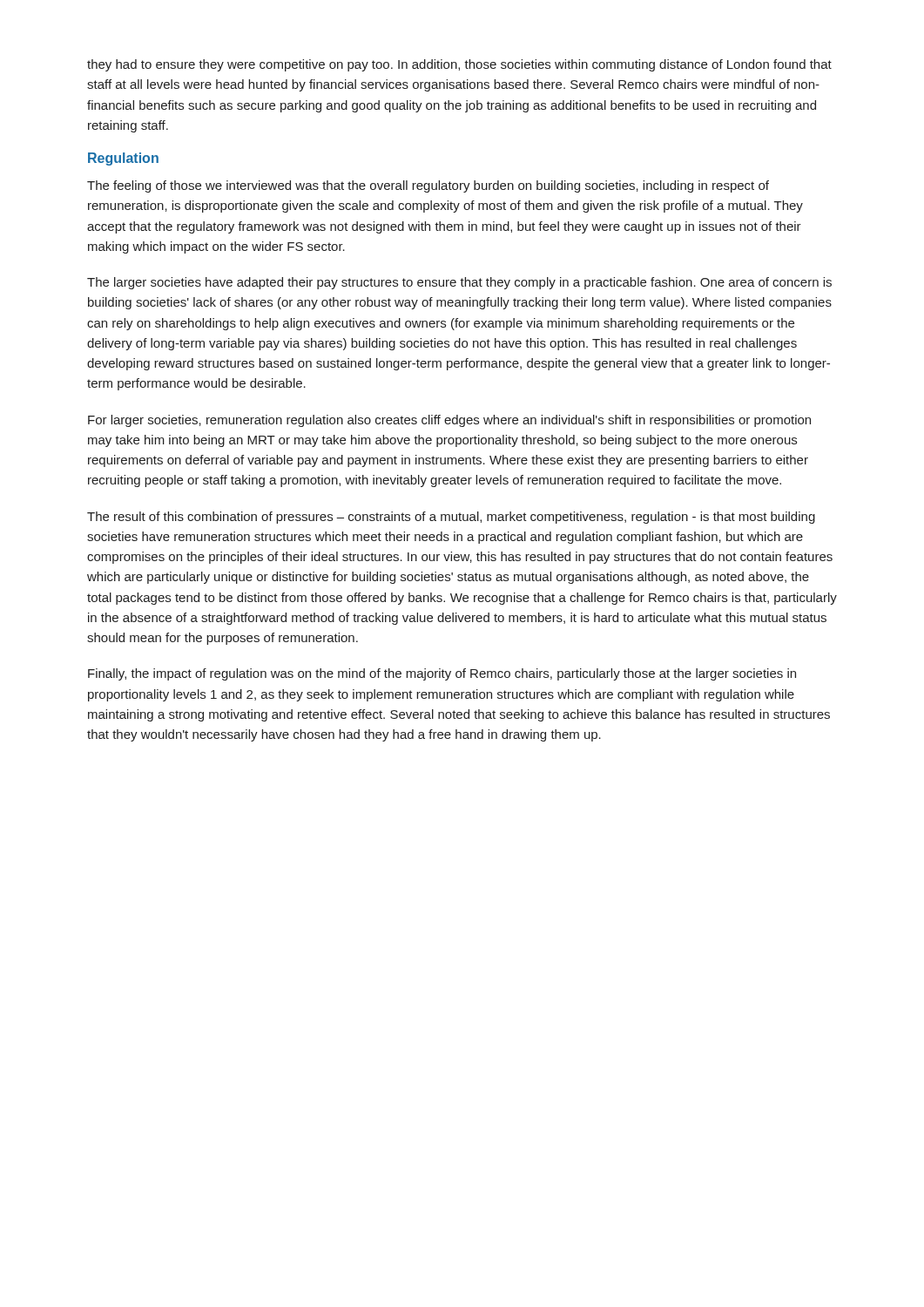Navigate to the passage starting "The feeling of those we interviewed was that"
Screen dimensions: 1307x924
pyautogui.click(x=445, y=216)
